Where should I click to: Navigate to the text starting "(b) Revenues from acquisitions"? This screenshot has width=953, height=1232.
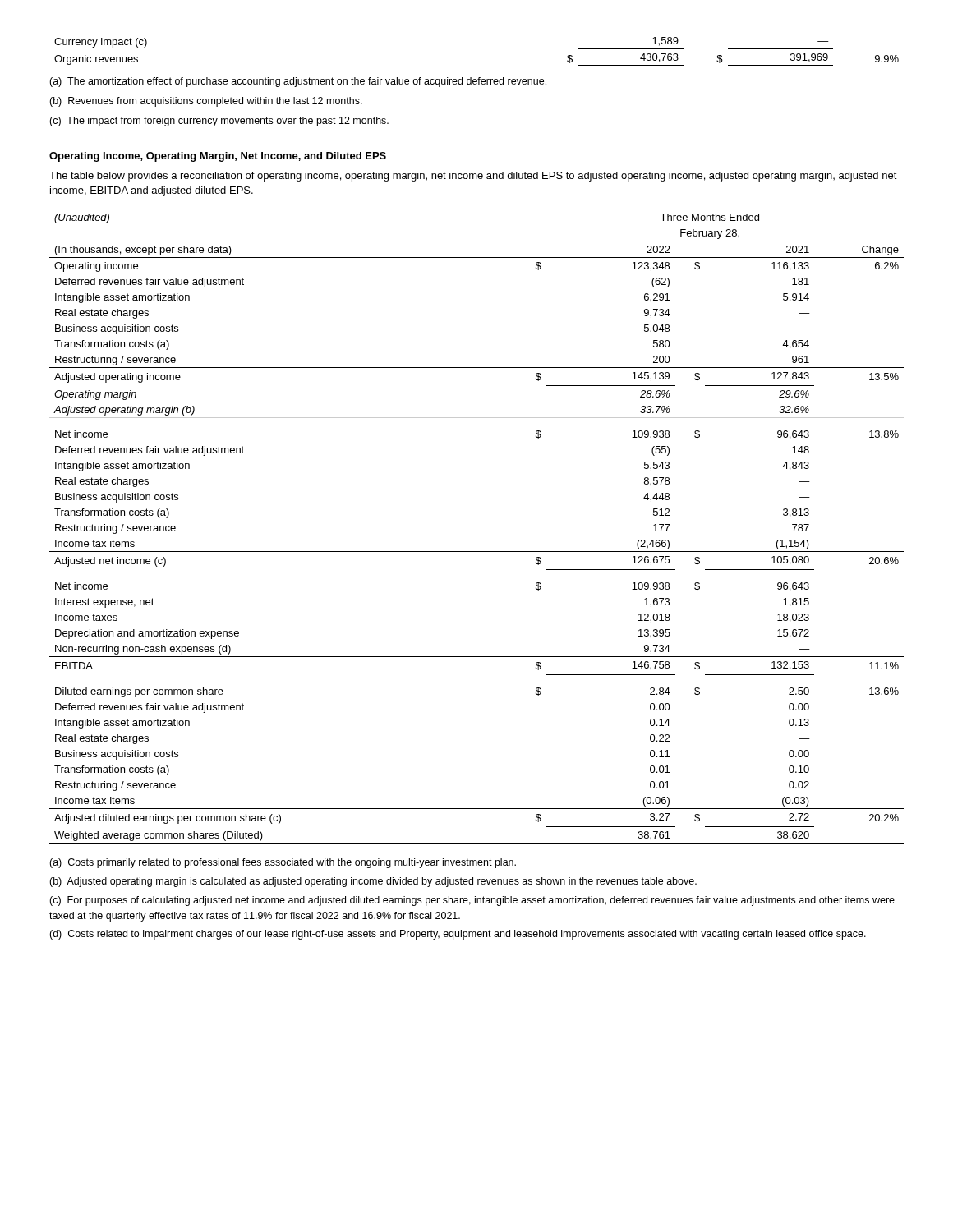coord(206,101)
